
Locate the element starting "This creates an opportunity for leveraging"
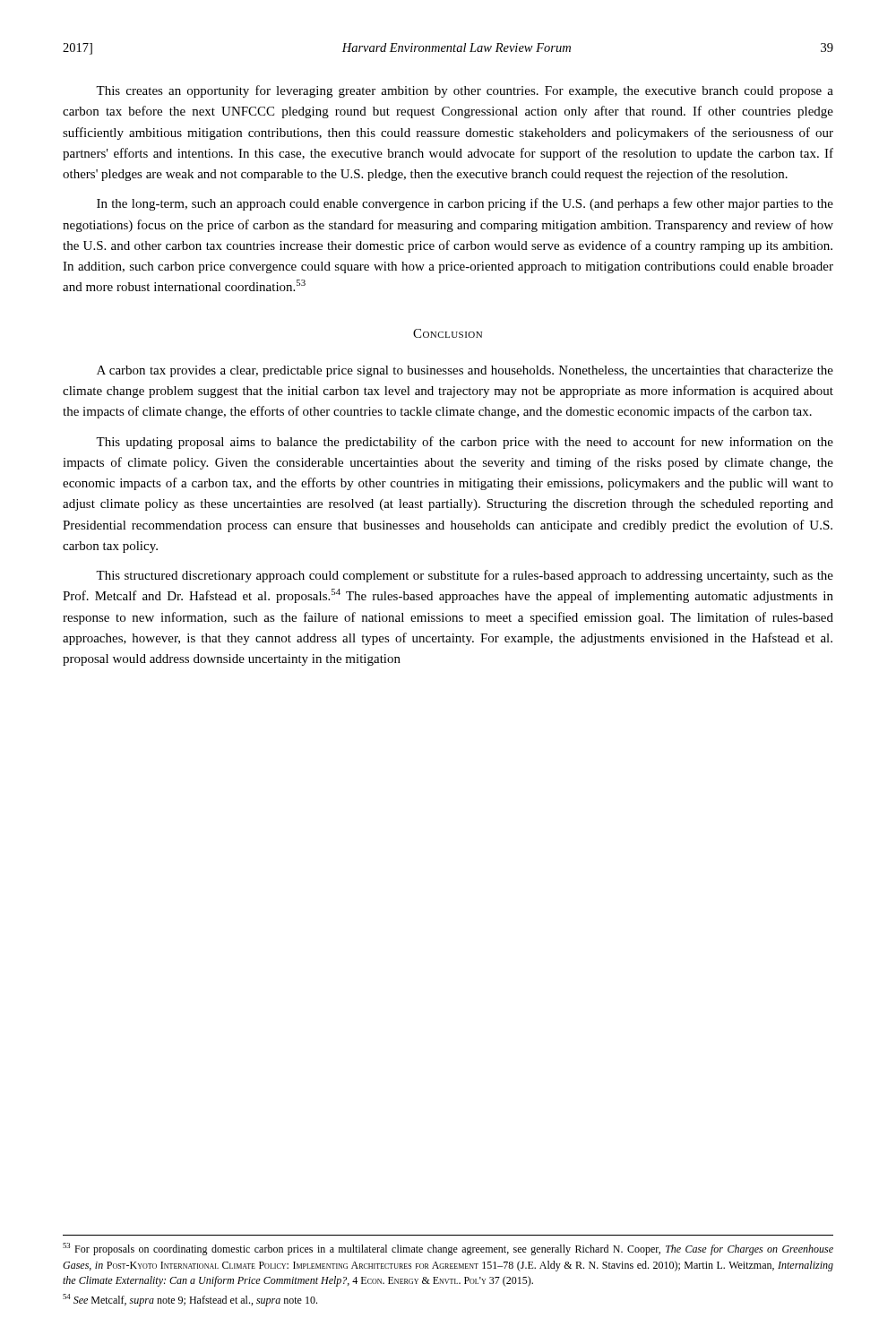[448, 133]
